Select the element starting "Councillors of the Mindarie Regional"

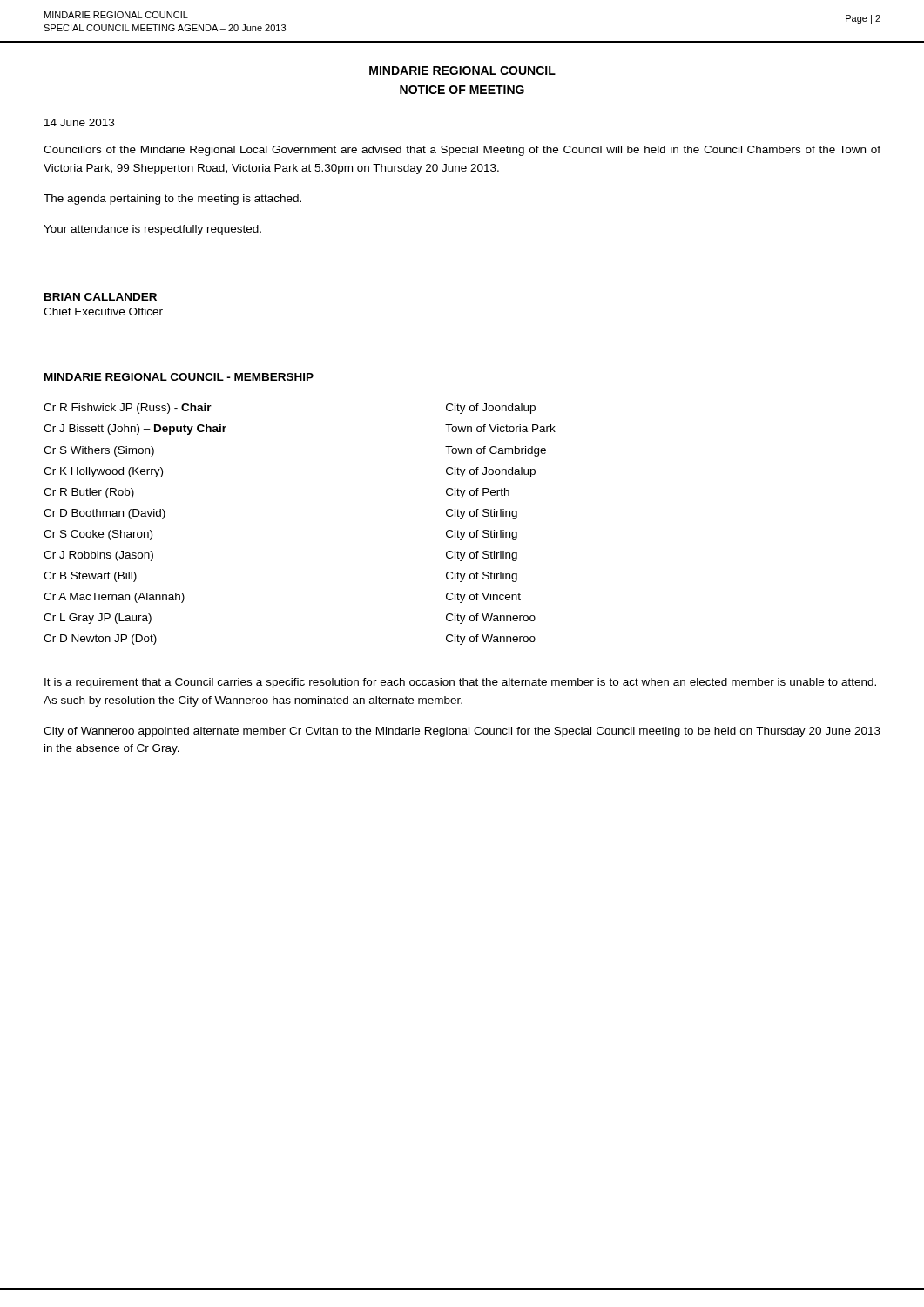pyautogui.click(x=462, y=158)
